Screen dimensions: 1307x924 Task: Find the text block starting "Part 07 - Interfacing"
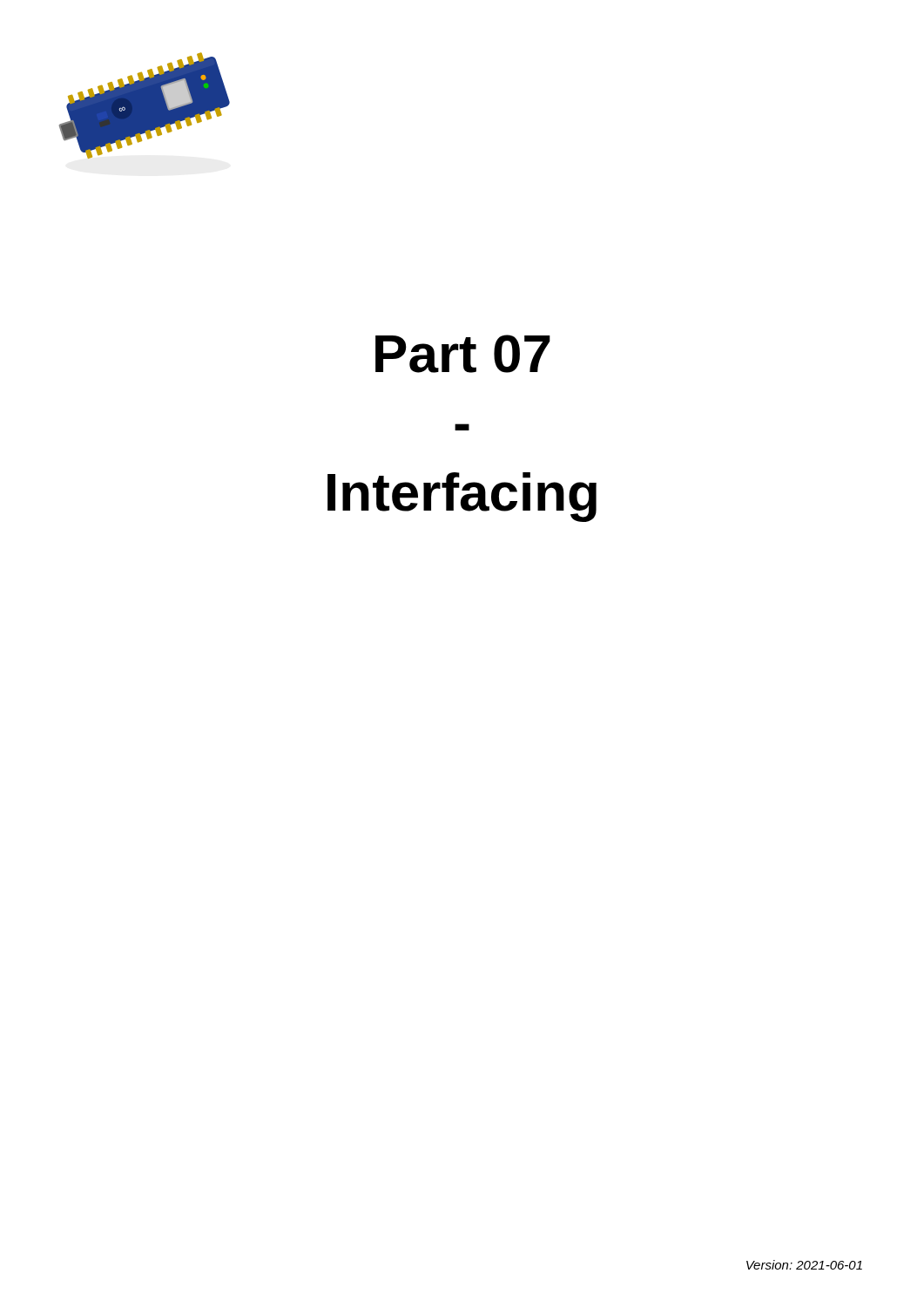[462, 423]
